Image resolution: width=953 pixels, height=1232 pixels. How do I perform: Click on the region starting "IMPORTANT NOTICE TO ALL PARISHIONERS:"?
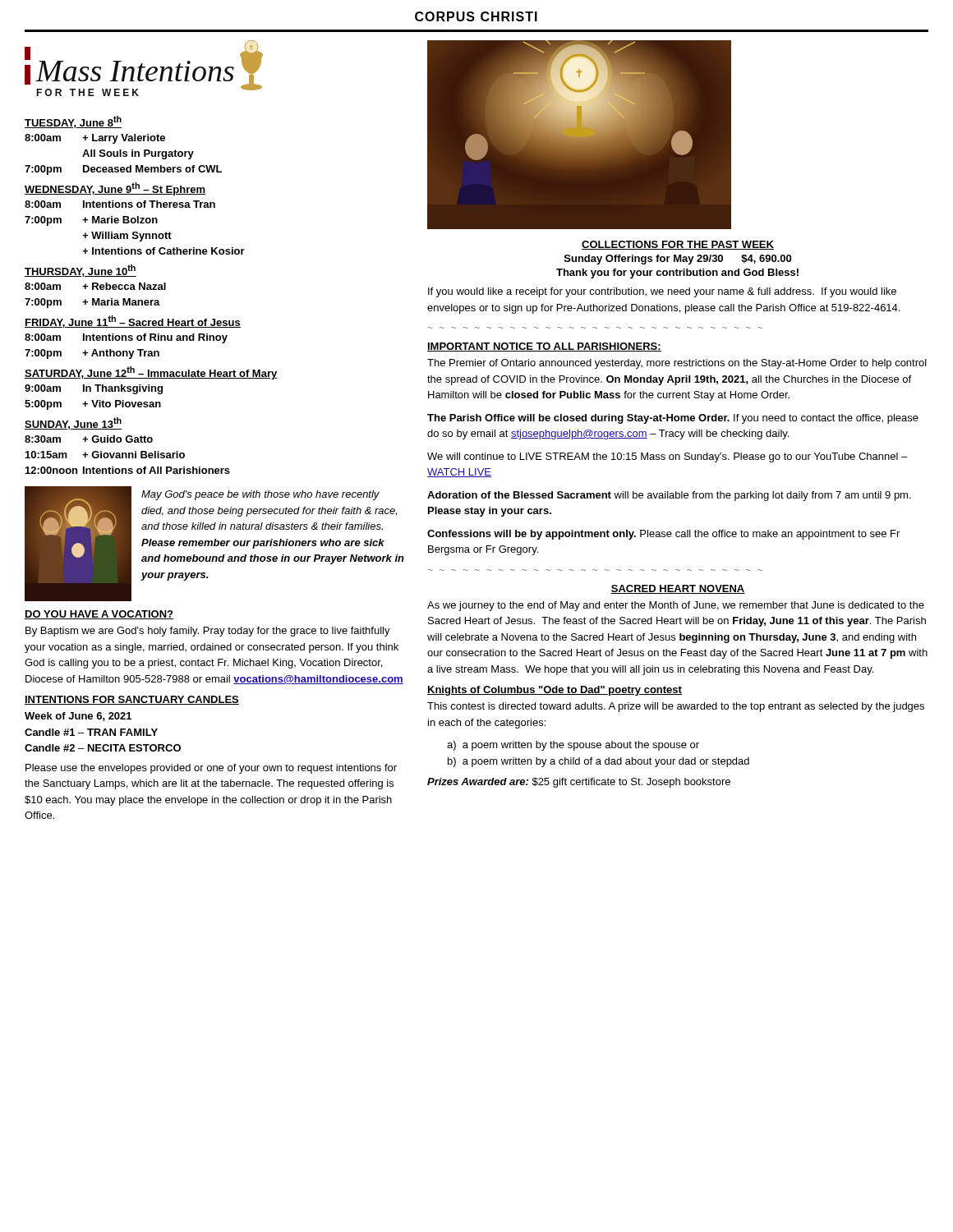click(x=544, y=346)
